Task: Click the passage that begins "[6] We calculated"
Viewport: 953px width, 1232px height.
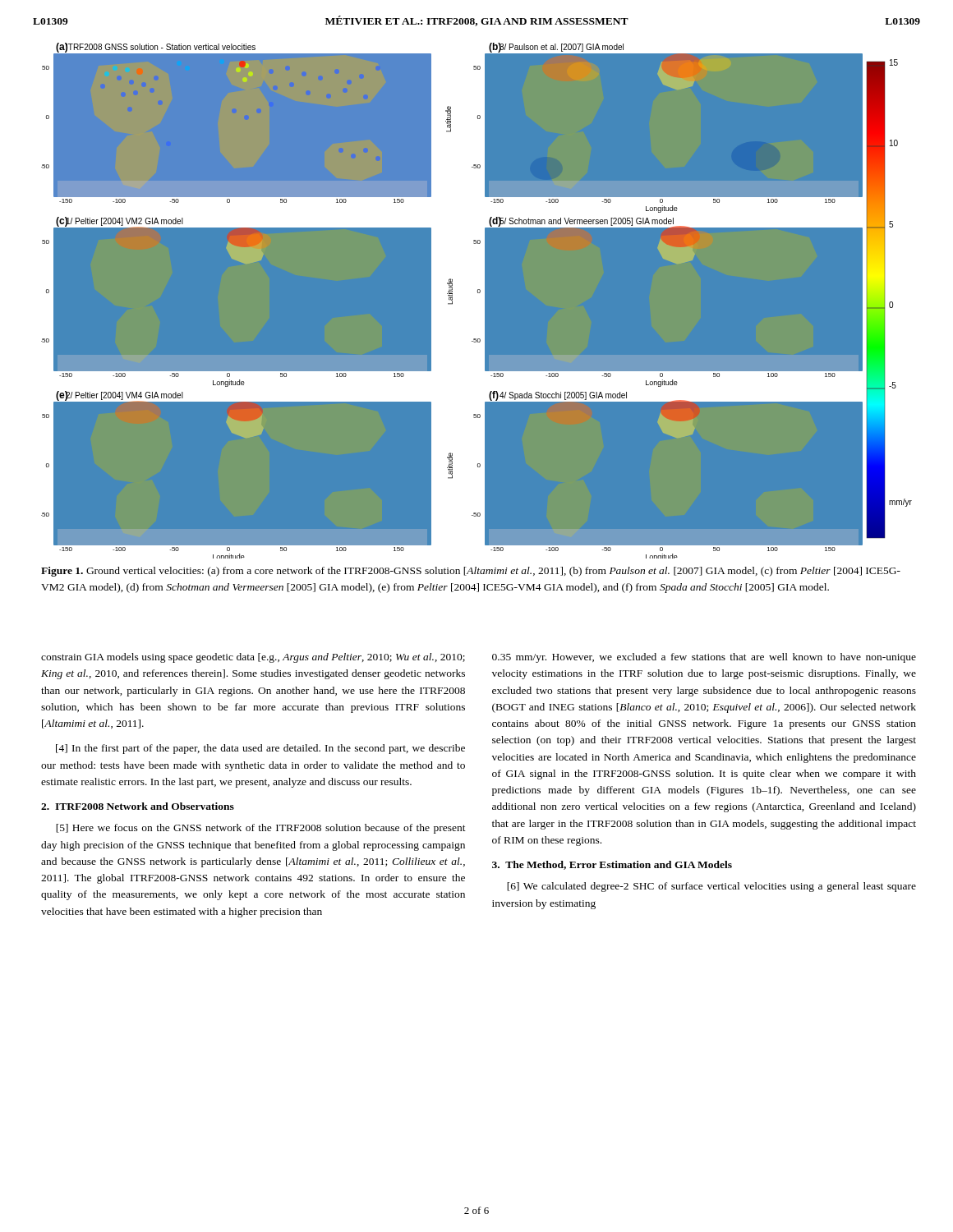Action: (704, 894)
